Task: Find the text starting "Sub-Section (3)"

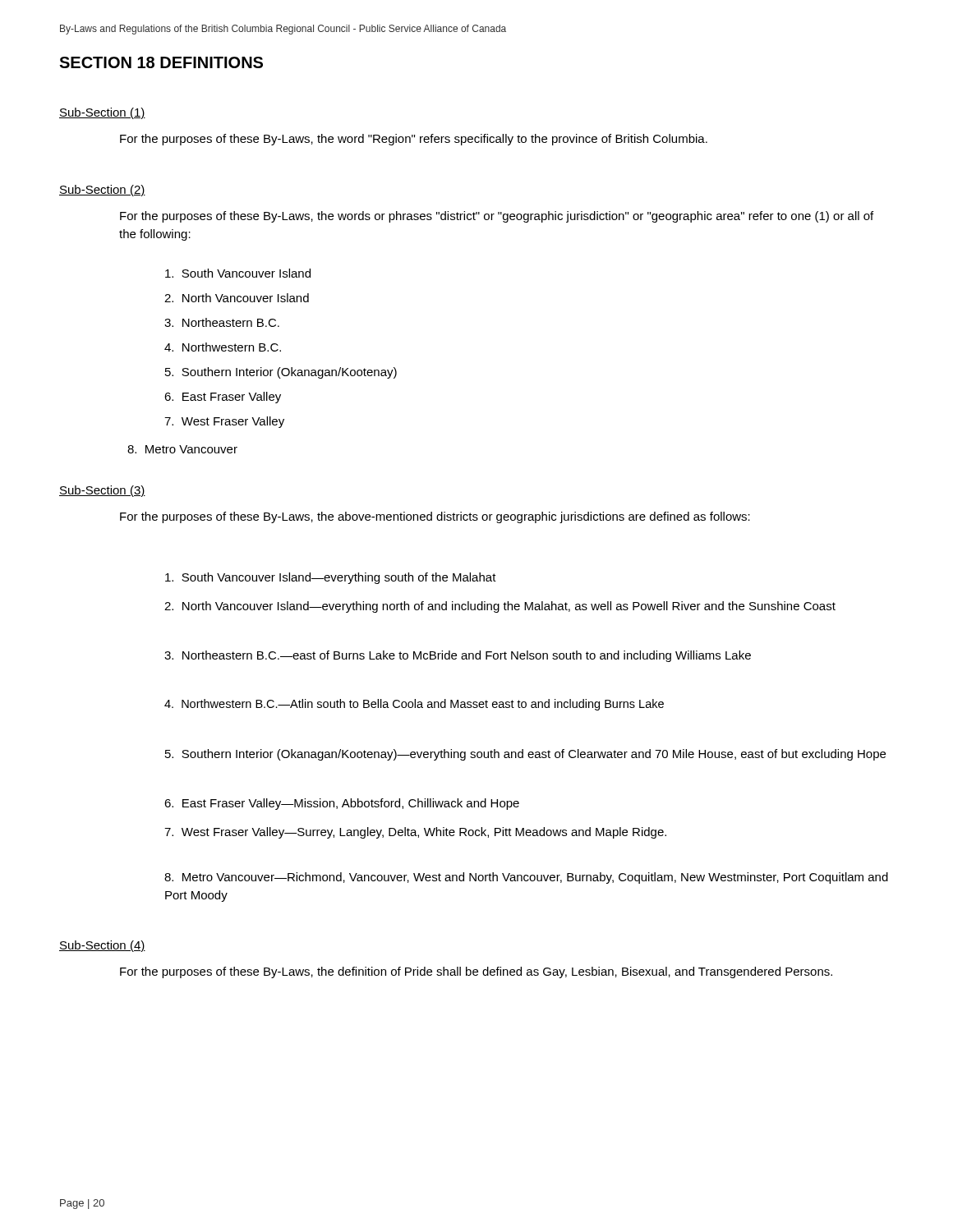Action: (102, 490)
